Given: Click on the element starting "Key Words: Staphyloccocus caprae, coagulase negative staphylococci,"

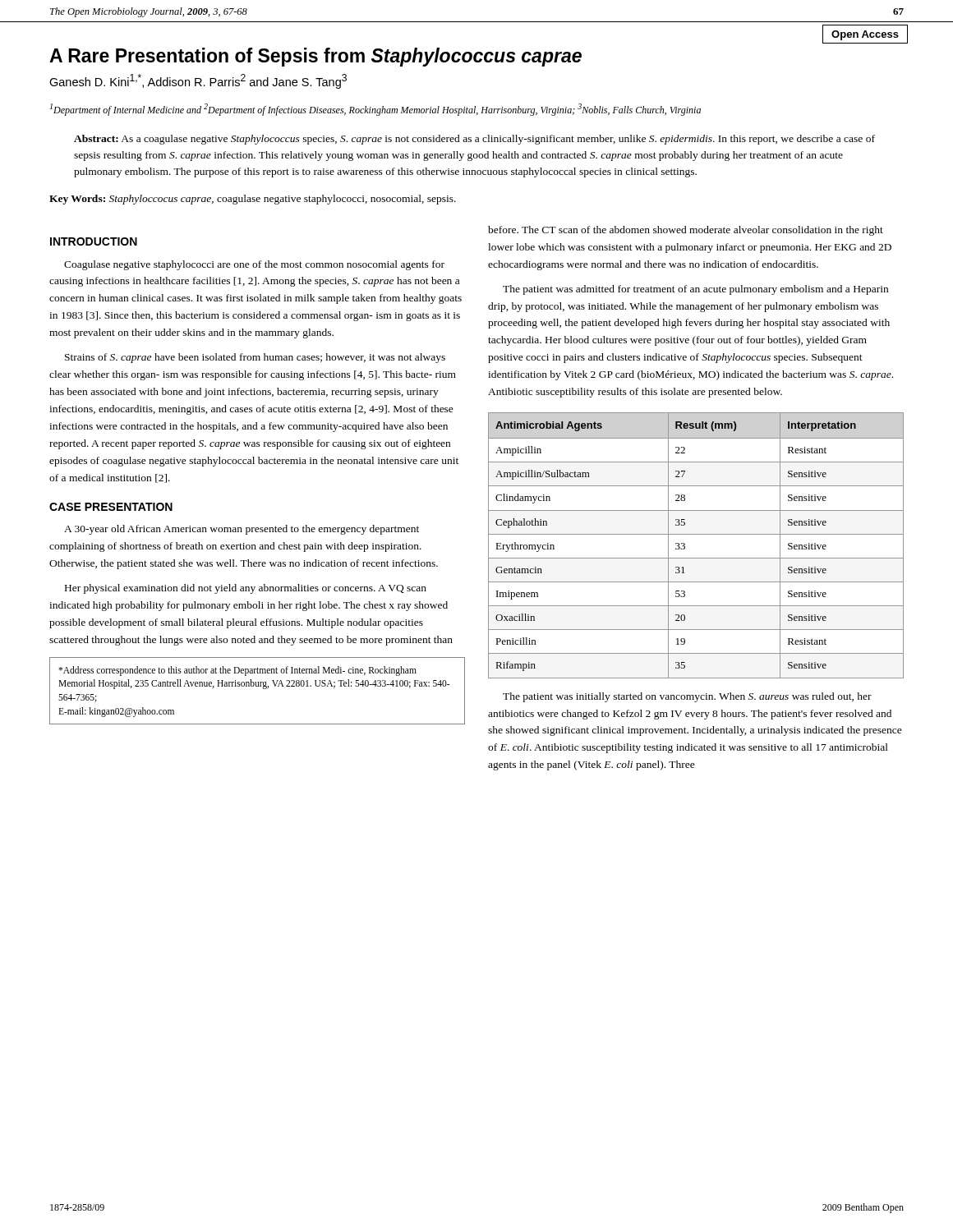Looking at the screenshot, I should 253,198.
